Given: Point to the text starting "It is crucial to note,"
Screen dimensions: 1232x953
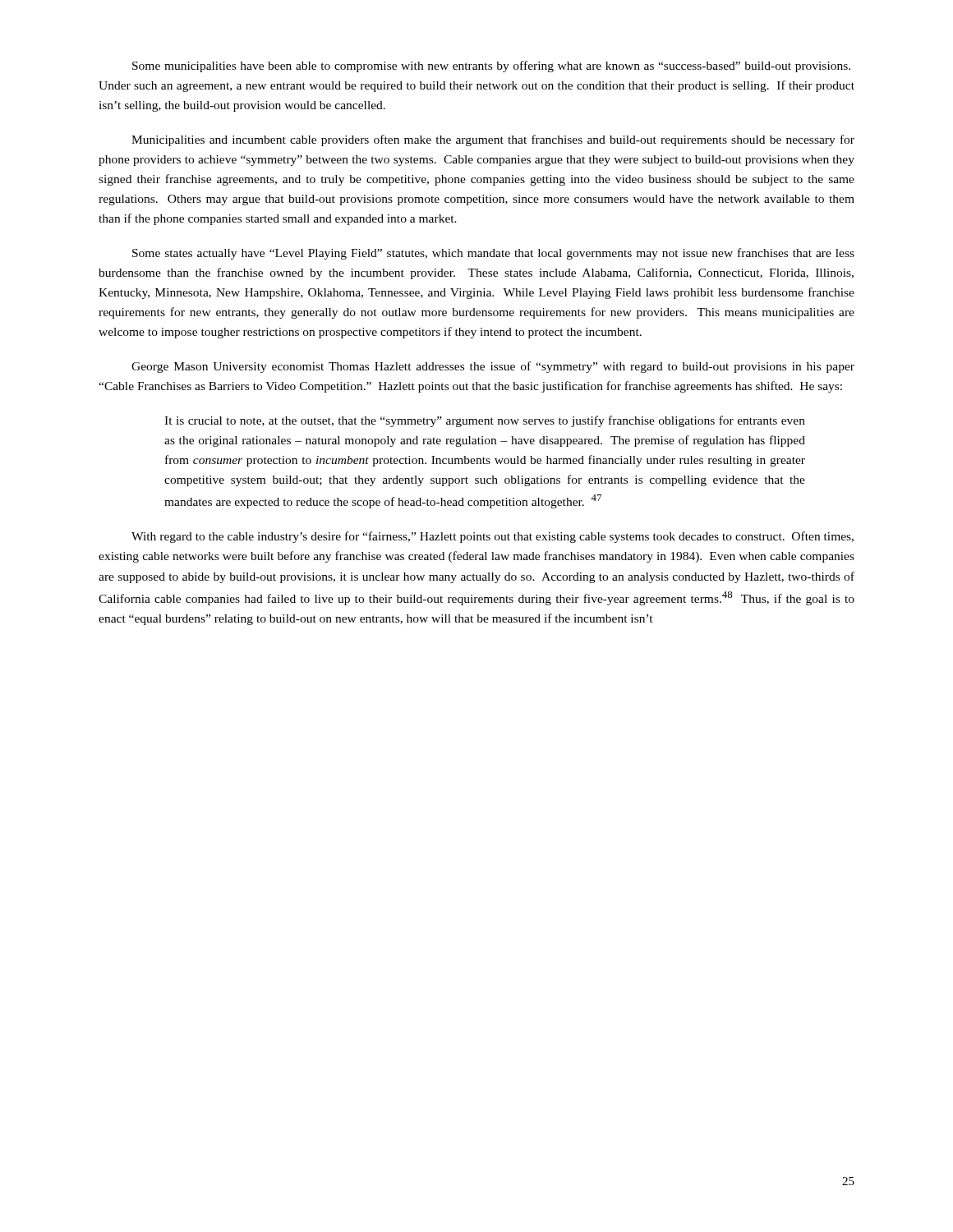Looking at the screenshot, I should coord(485,461).
